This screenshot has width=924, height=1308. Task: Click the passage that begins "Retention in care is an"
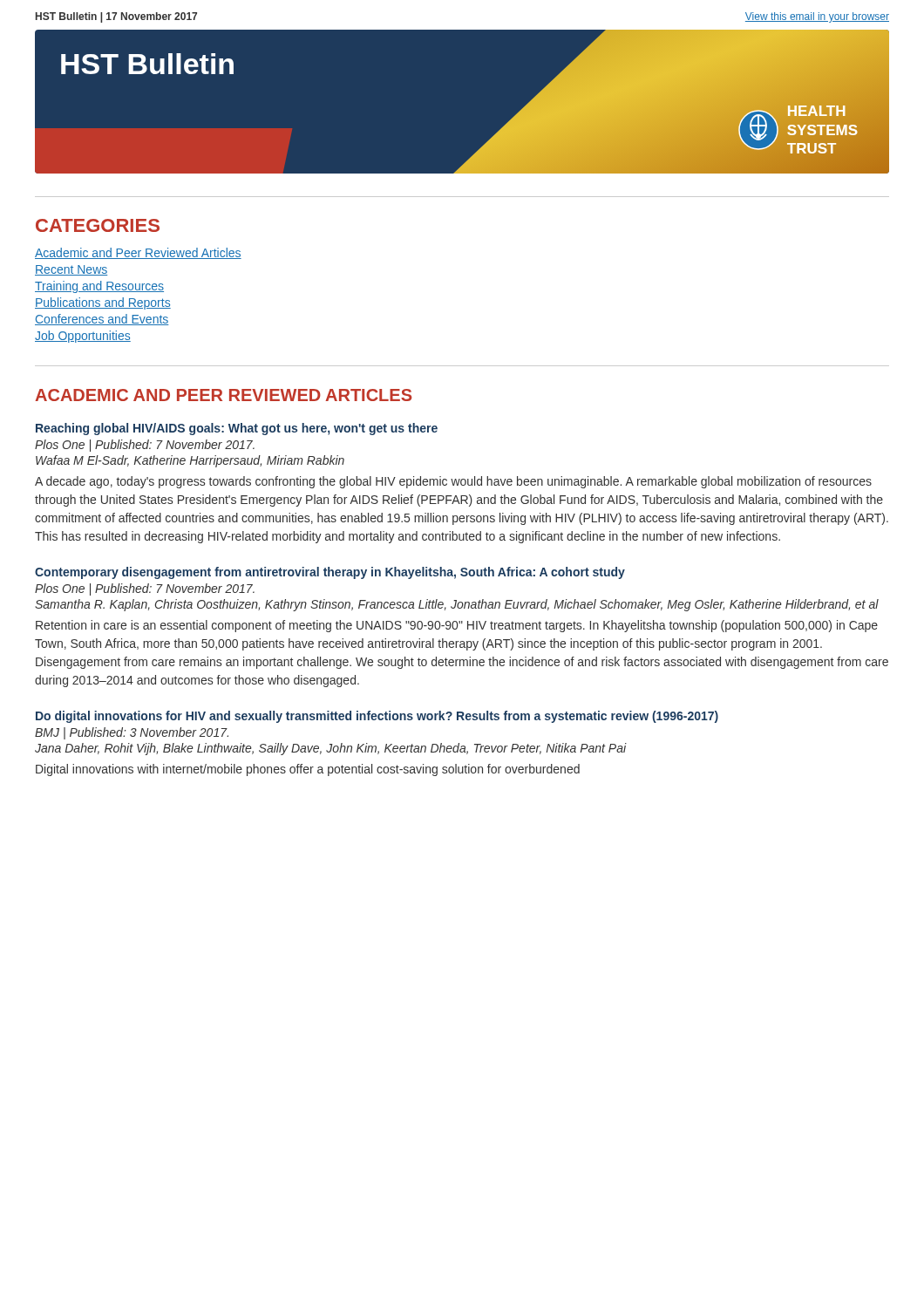(462, 653)
